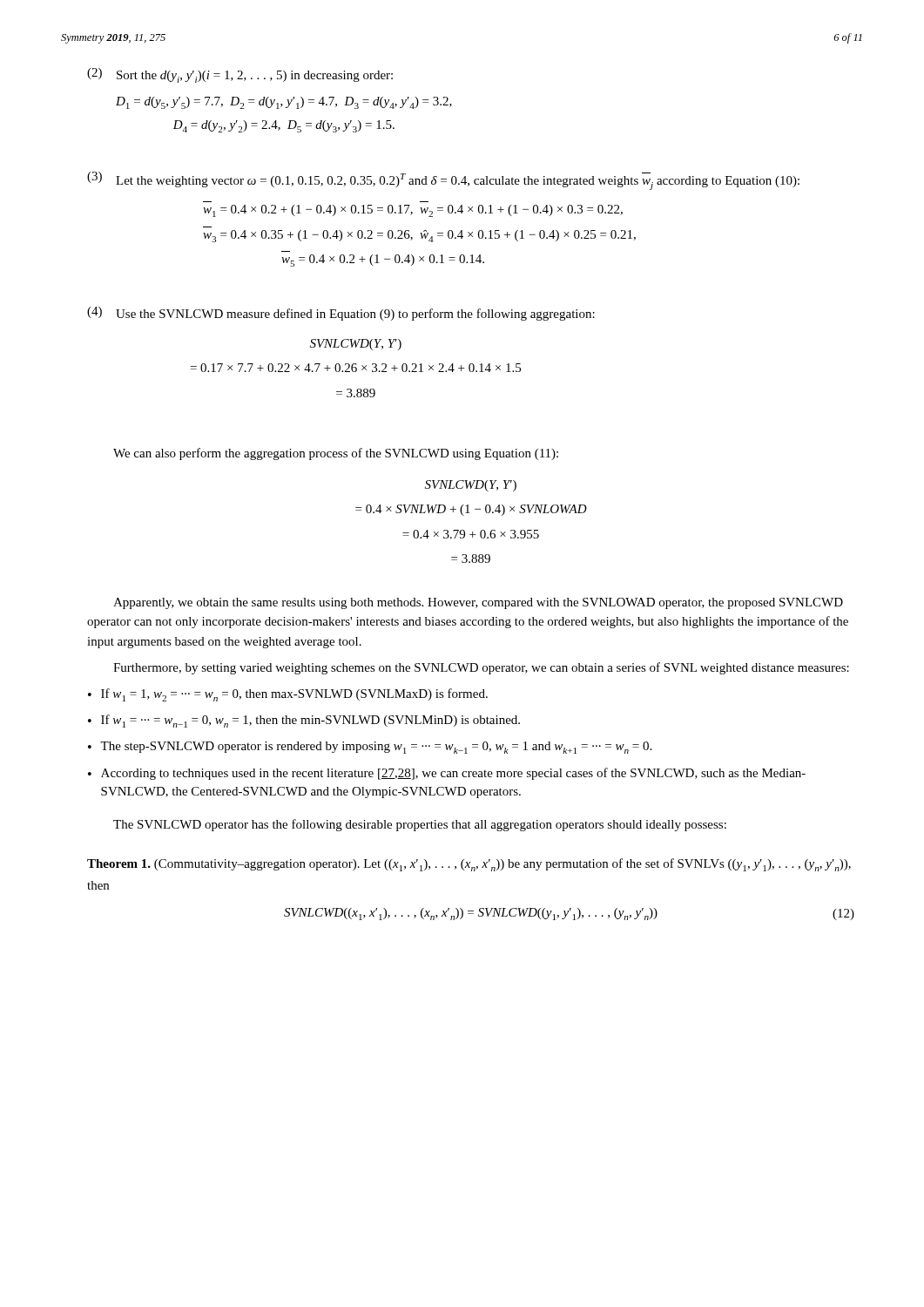Locate the block of text that opens with "• If w1 = ··· = wn−1 ="
Viewport: 924px width, 1307px height.
pos(471,721)
